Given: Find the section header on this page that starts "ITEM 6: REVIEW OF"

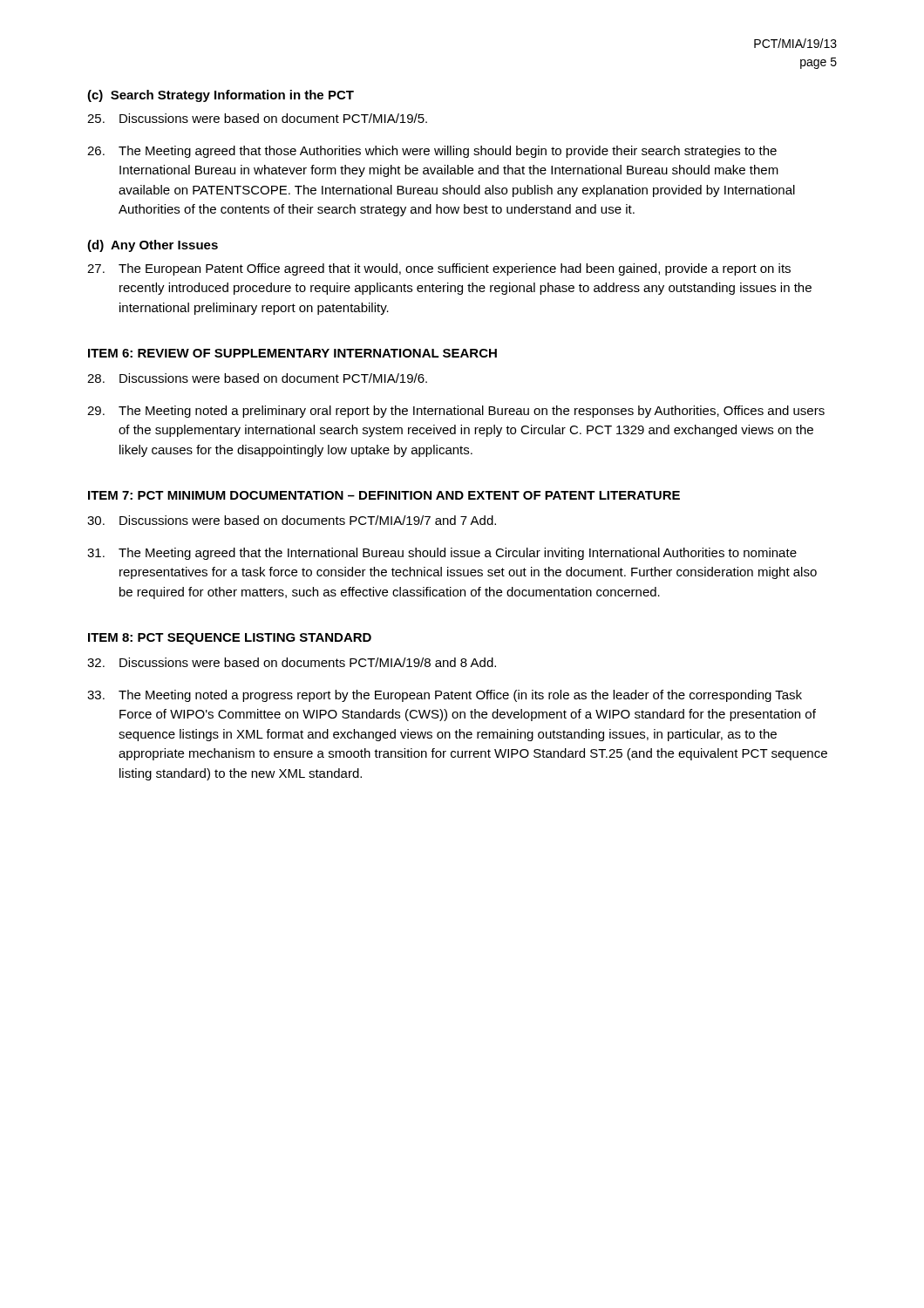Looking at the screenshot, I should point(292,353).
